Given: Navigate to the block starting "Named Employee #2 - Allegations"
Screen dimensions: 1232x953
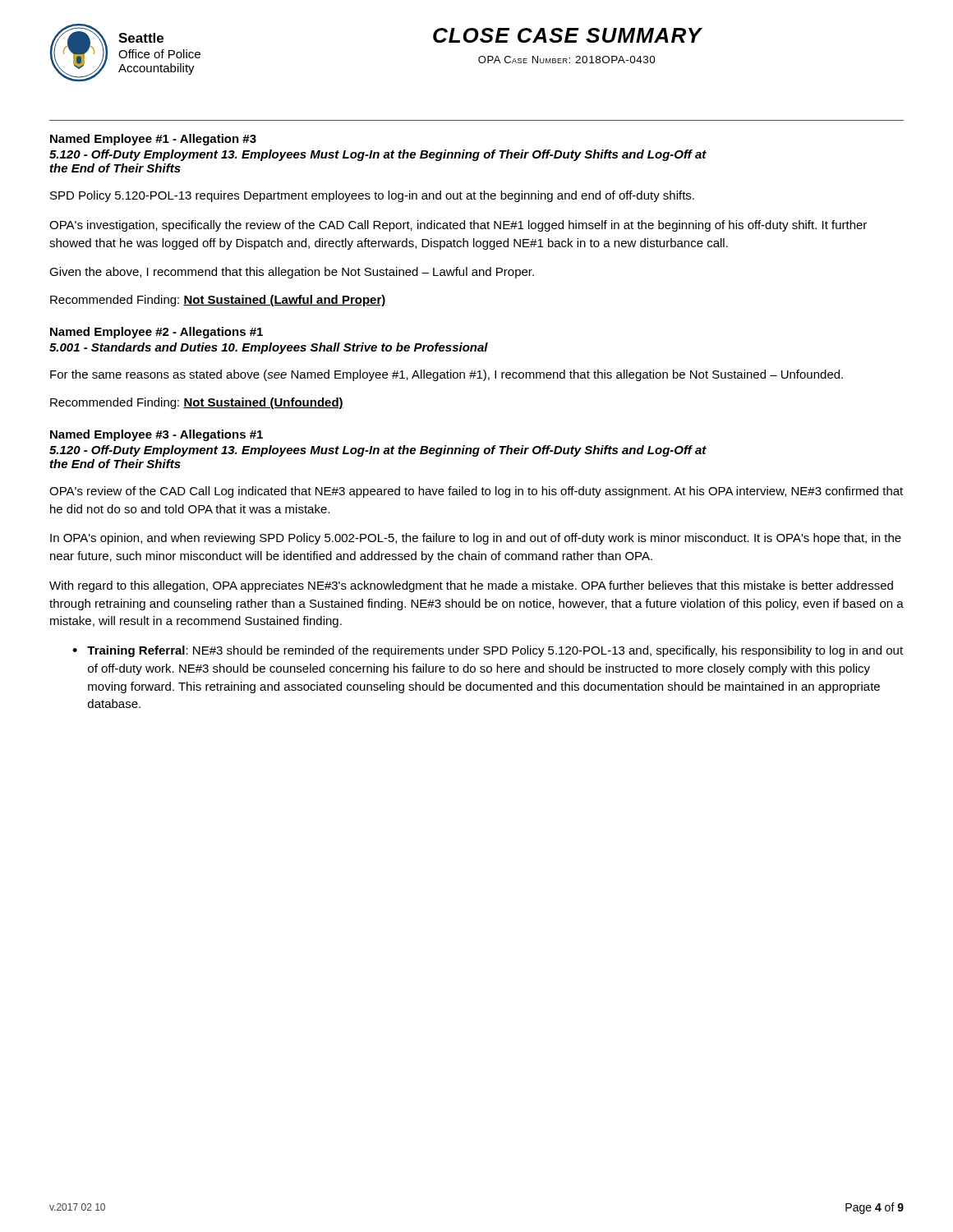Looking at the screenshot, I should [x=476, y=339].
